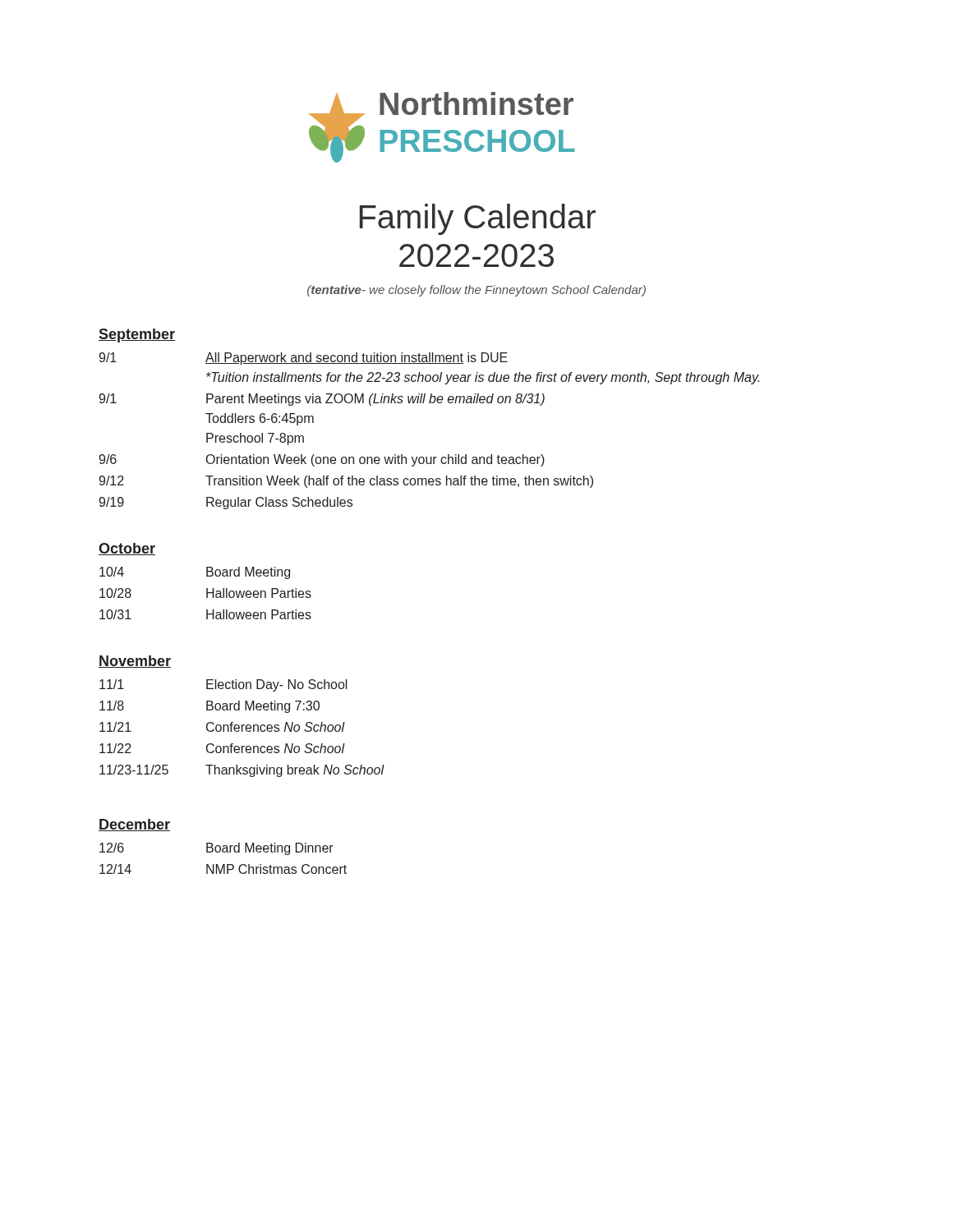Select the element starting "12/14 NMP Christmas Concert"
The height and width of the screenshot is (1232, 953).
click(x=223, y=869)
